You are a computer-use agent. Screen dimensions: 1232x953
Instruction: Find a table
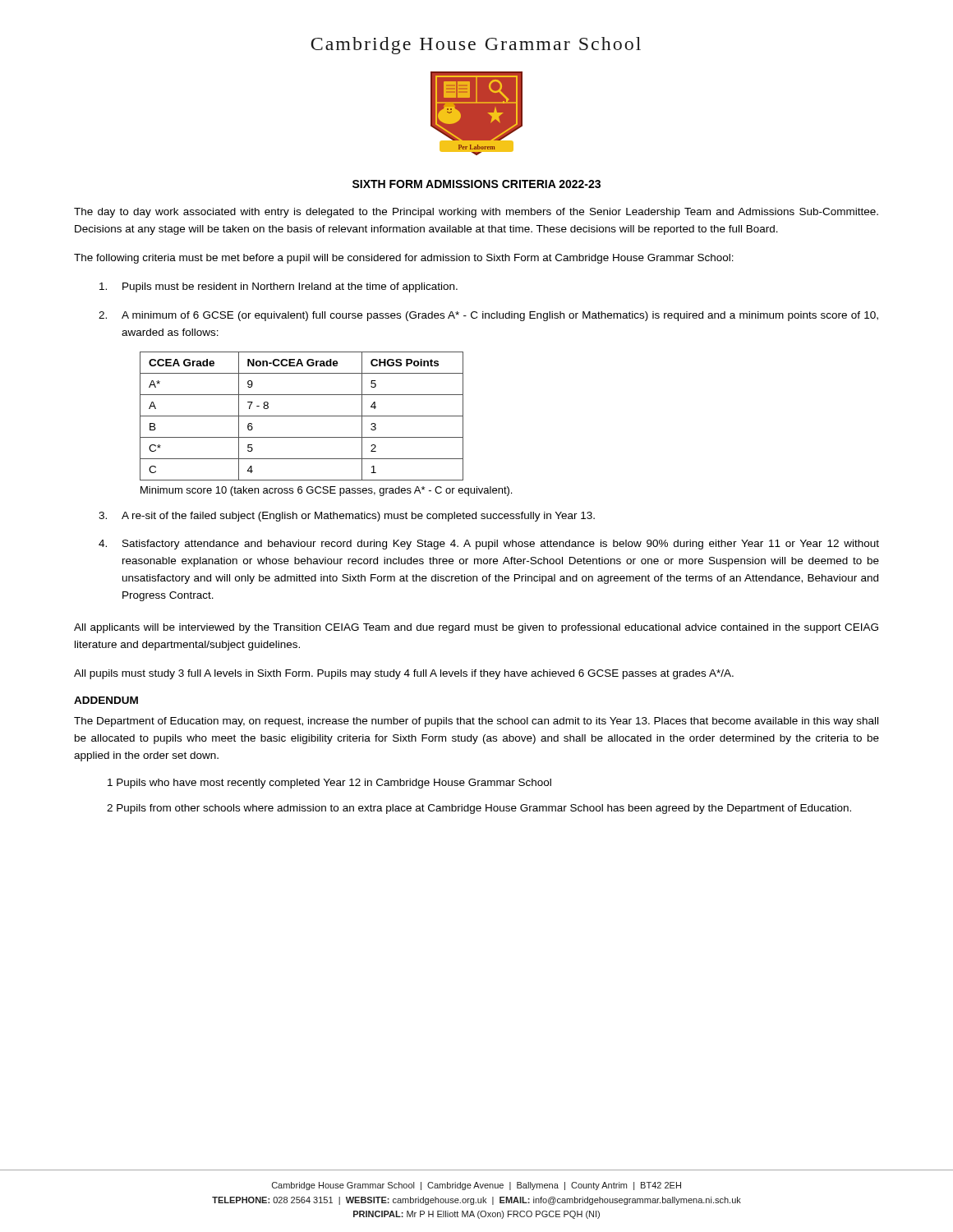point(509,416)
